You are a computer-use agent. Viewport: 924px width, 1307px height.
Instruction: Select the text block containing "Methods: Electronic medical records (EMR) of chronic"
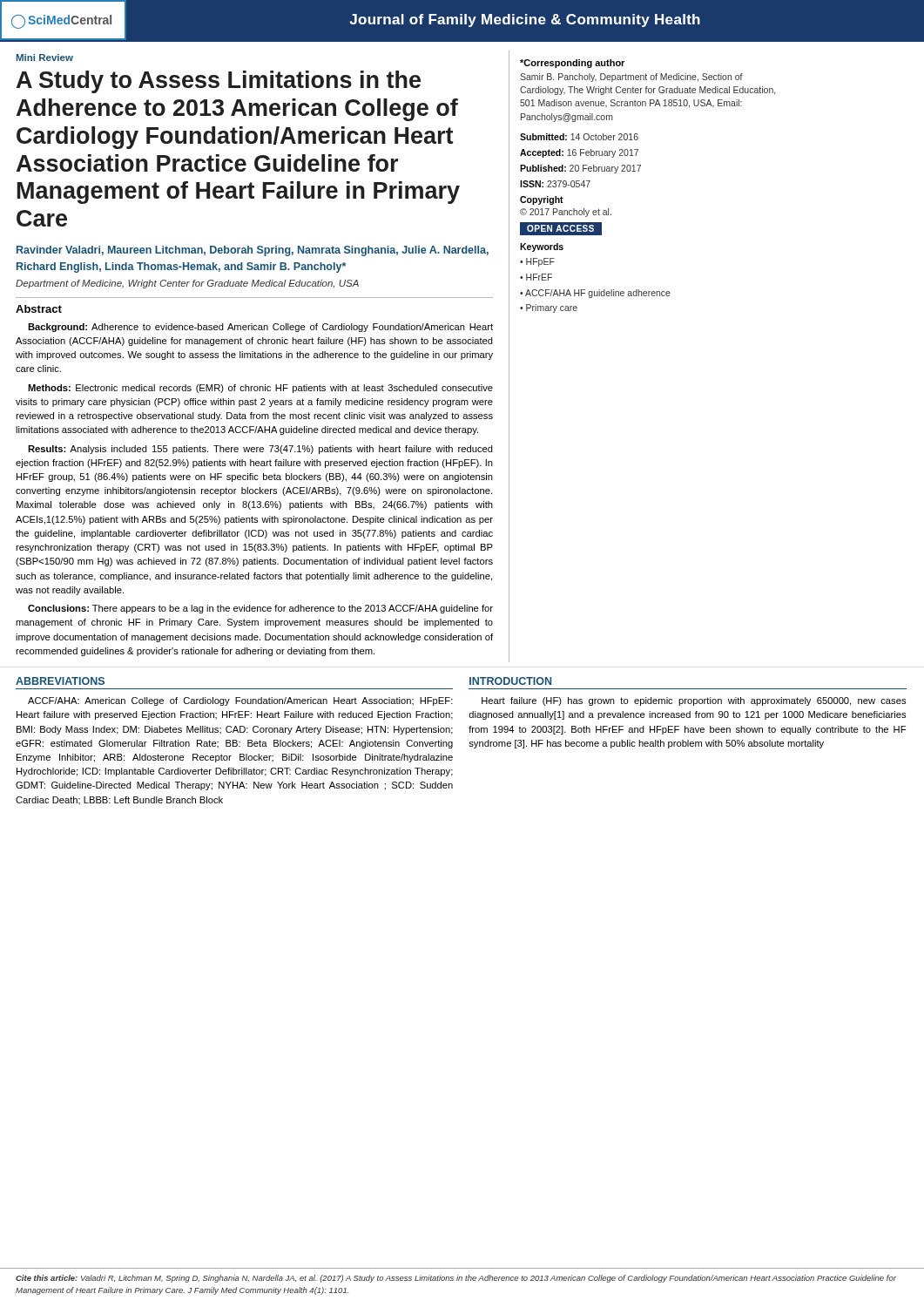(254, 409)
